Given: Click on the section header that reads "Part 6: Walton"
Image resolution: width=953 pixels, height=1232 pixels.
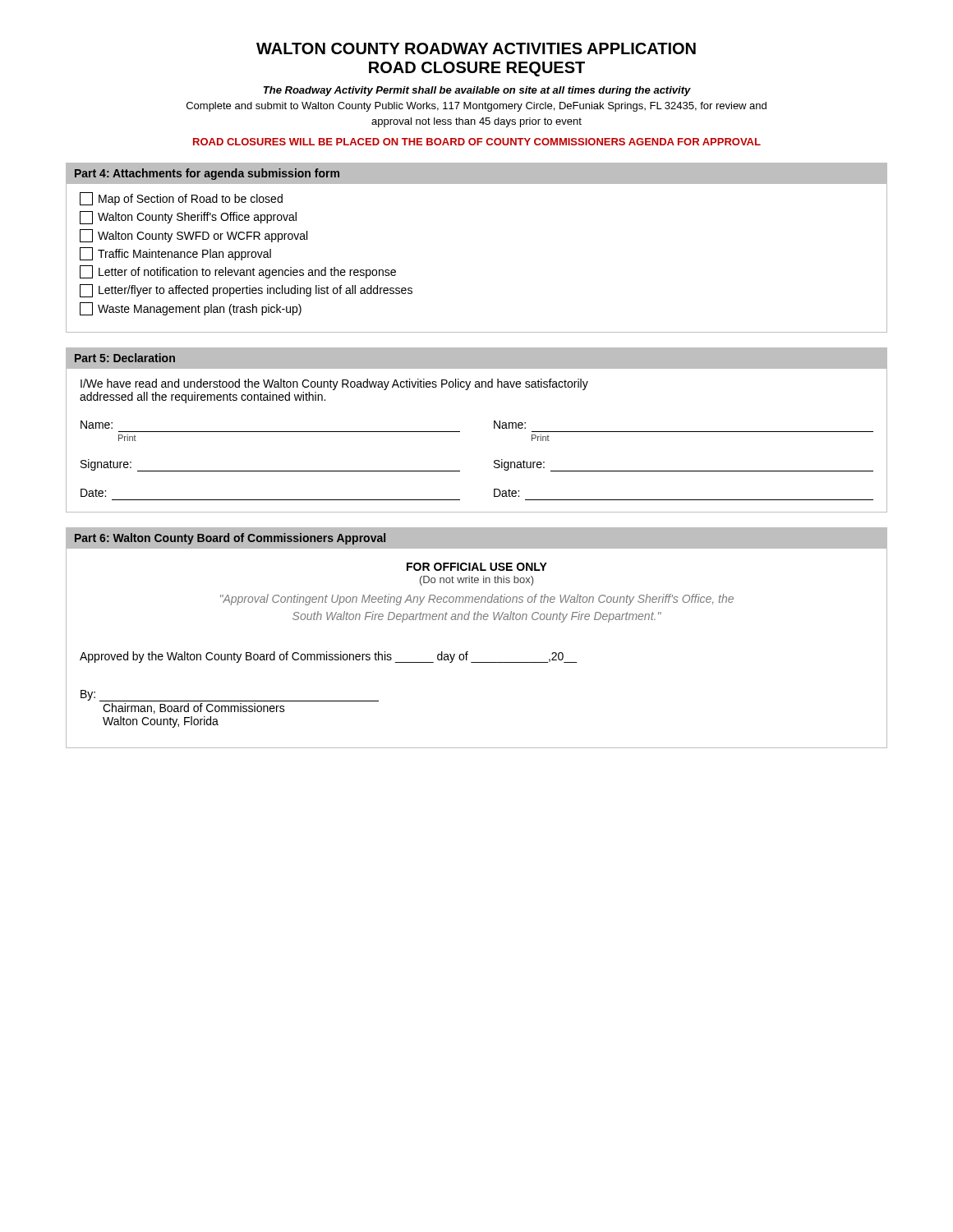Looking at the screenshot, I should point(230,538).
